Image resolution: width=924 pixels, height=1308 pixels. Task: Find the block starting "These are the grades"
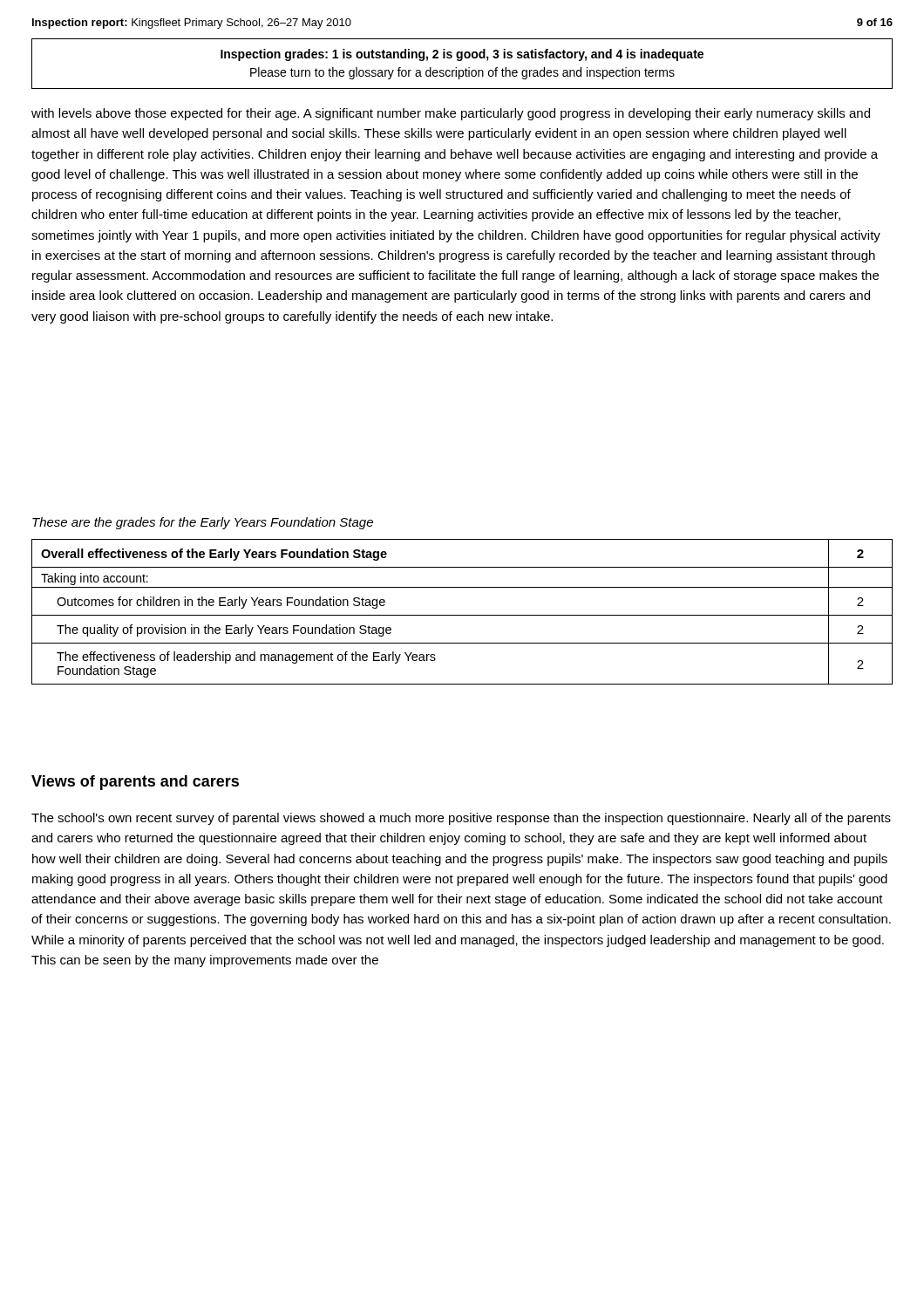coord(202,522)
